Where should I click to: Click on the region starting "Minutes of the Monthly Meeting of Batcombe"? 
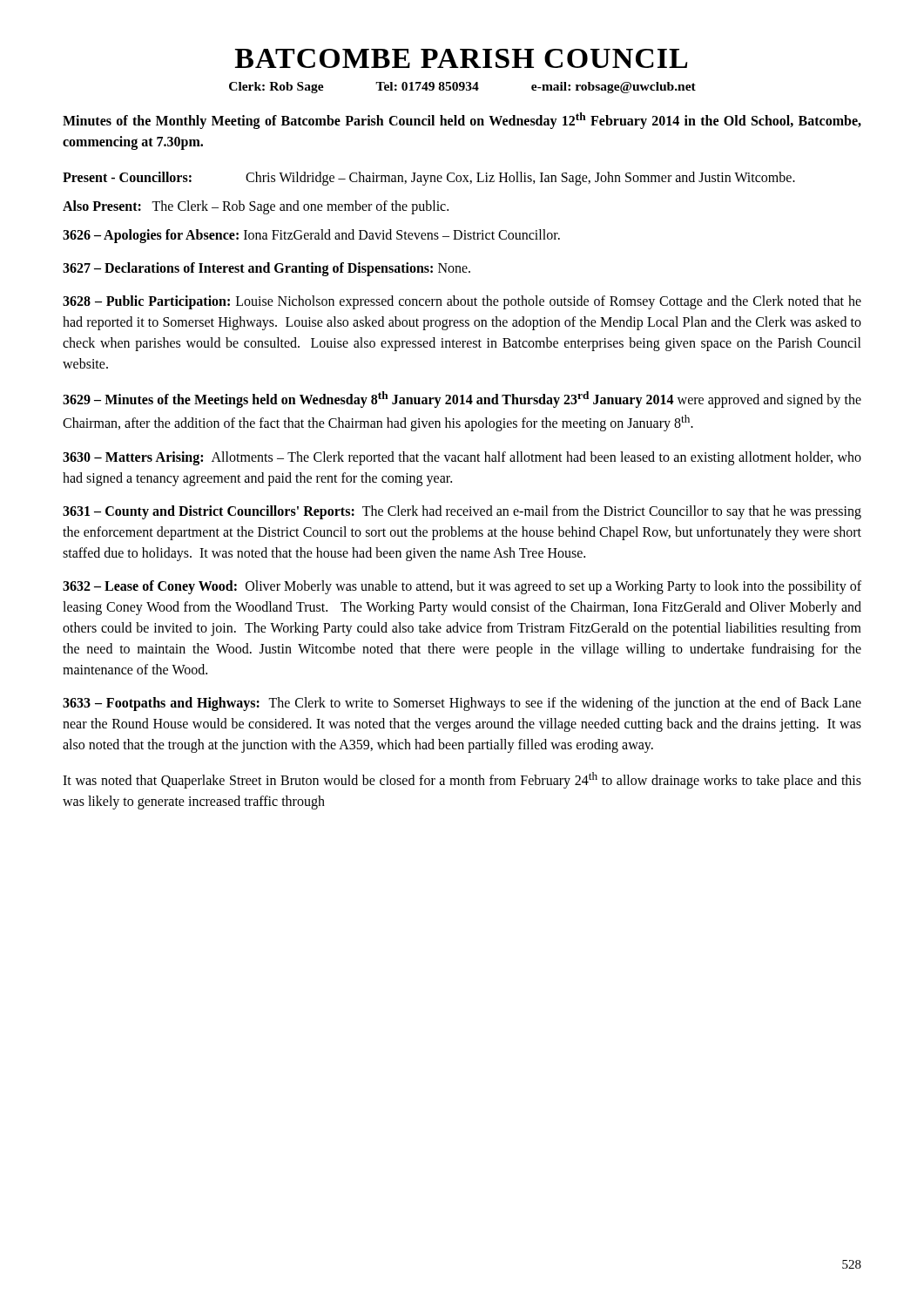462,129
